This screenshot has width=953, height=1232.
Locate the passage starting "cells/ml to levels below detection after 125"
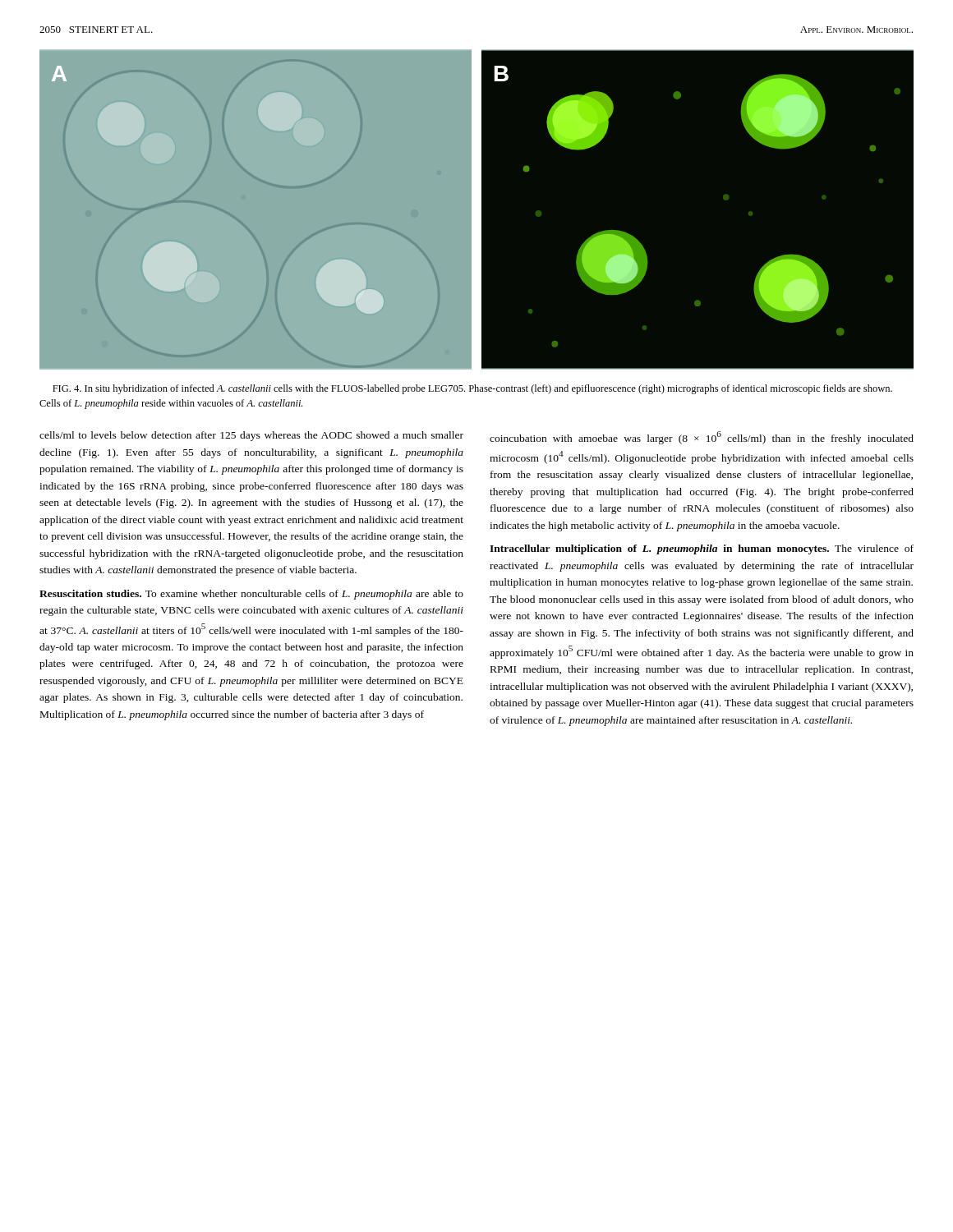(251, 503)
